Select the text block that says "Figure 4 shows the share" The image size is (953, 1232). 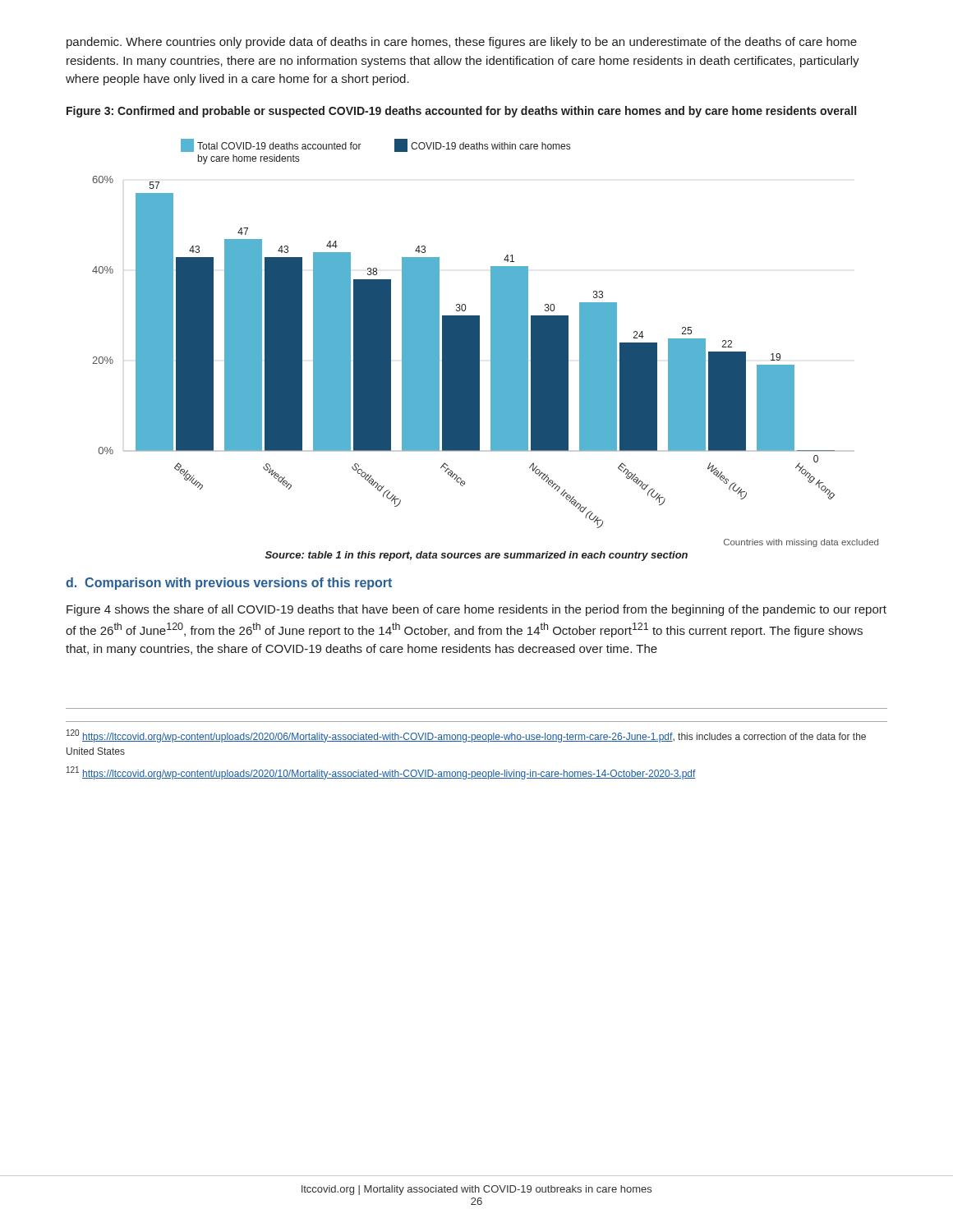476,629
